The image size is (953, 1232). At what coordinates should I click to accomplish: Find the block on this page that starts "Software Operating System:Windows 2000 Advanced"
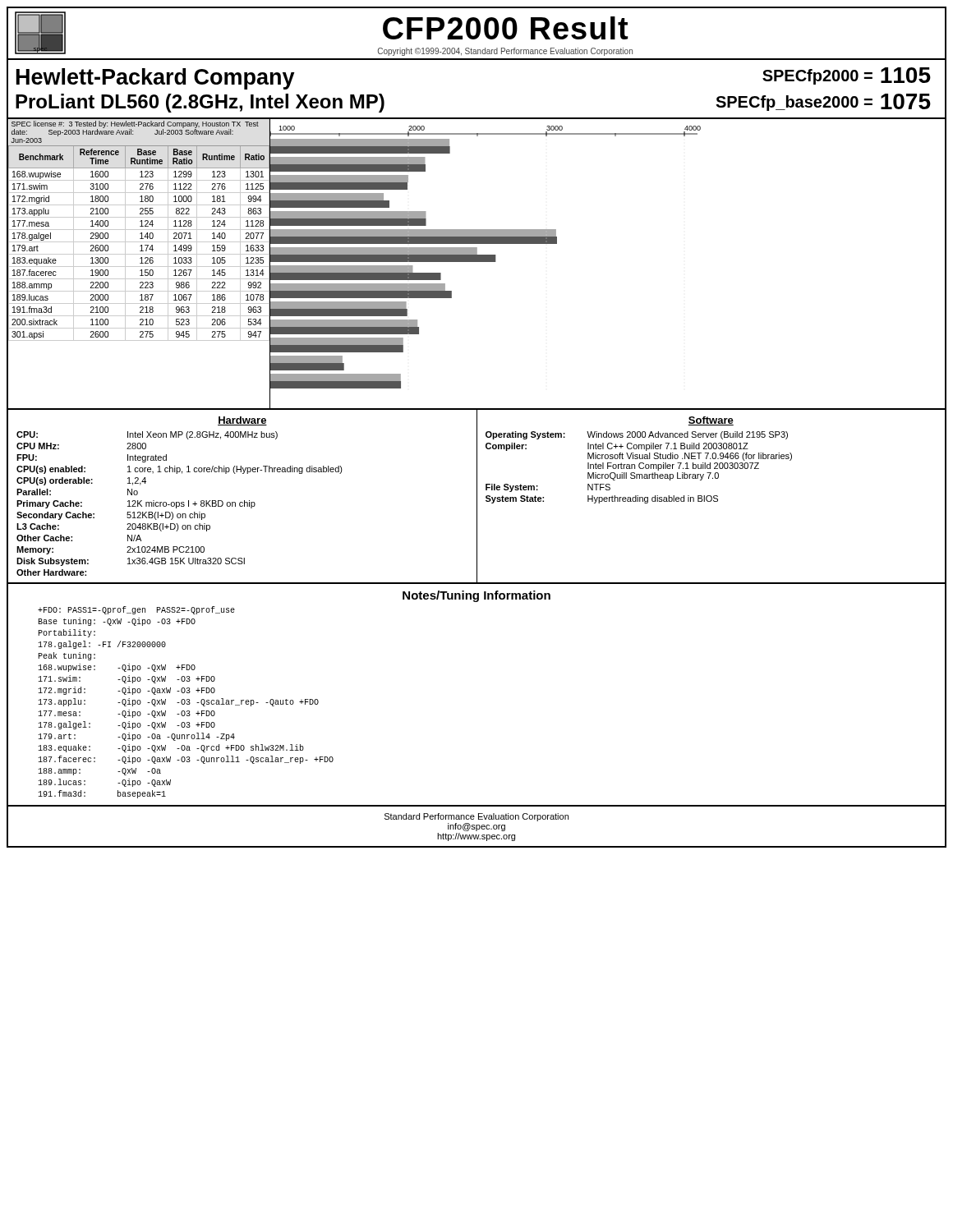(711, 459)
